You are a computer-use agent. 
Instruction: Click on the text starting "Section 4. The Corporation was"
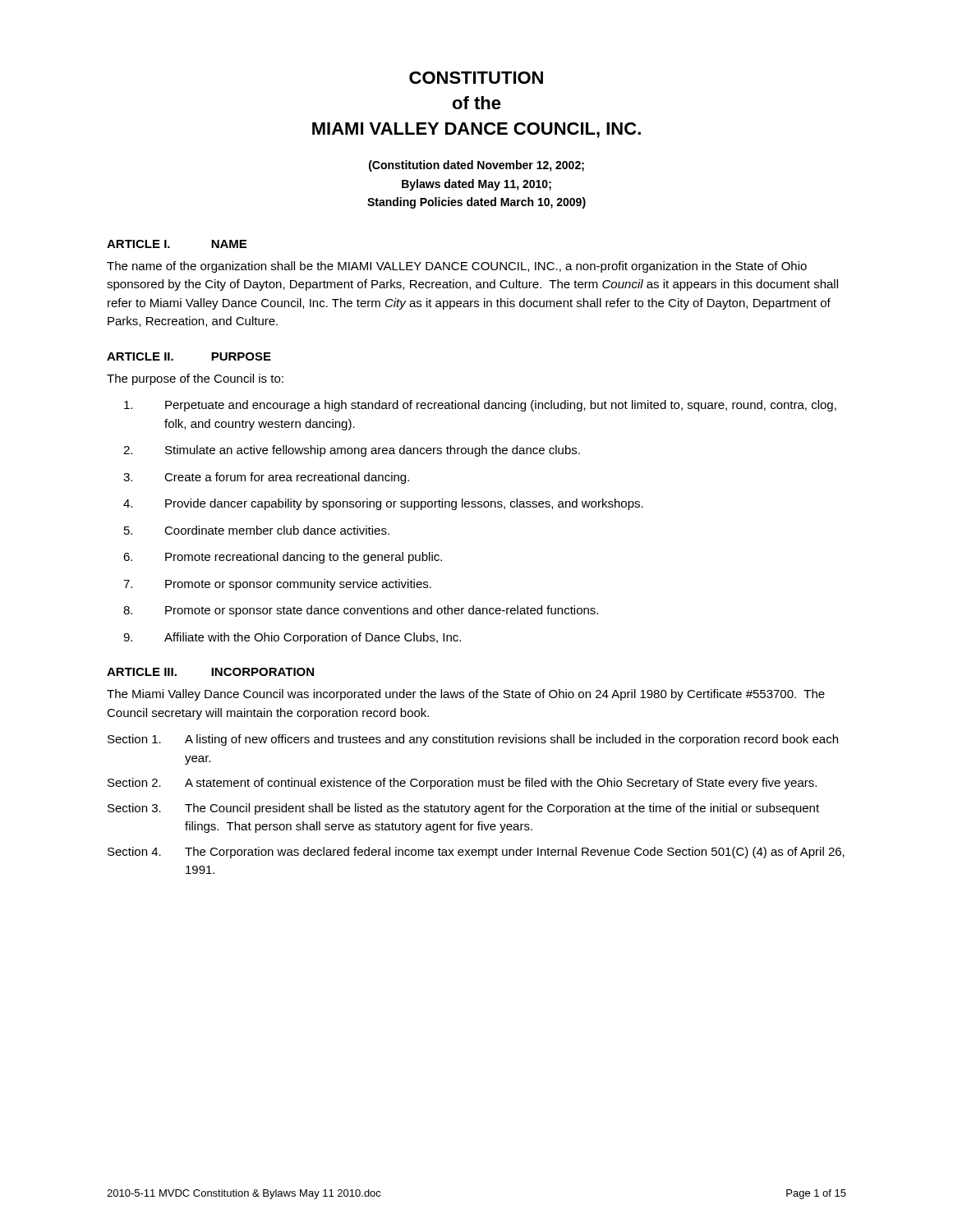[476, 861]
